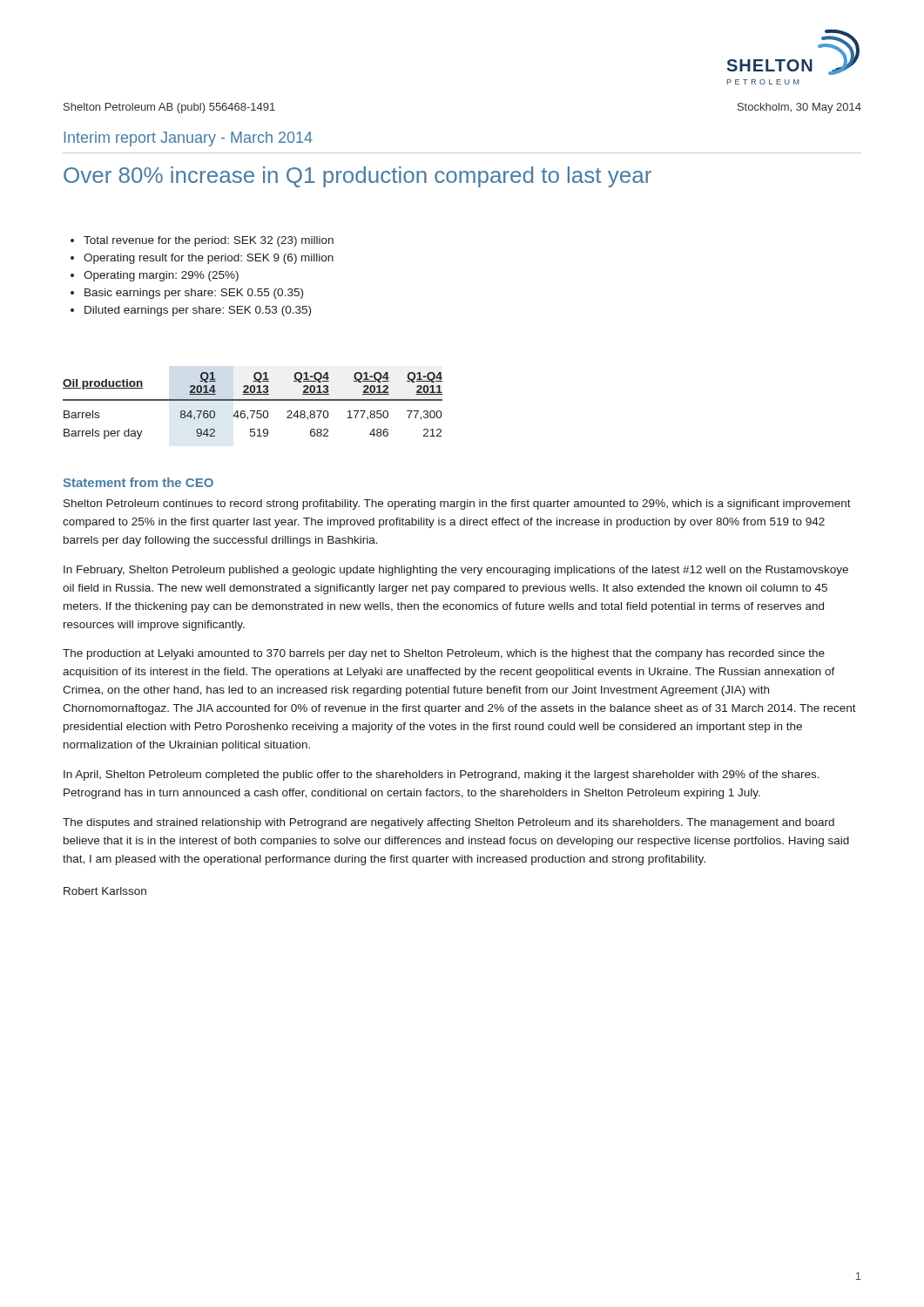The image size is (924, 1307).
Task: Find the block starting "Robert Karlsson"
Action: (105, 891)
